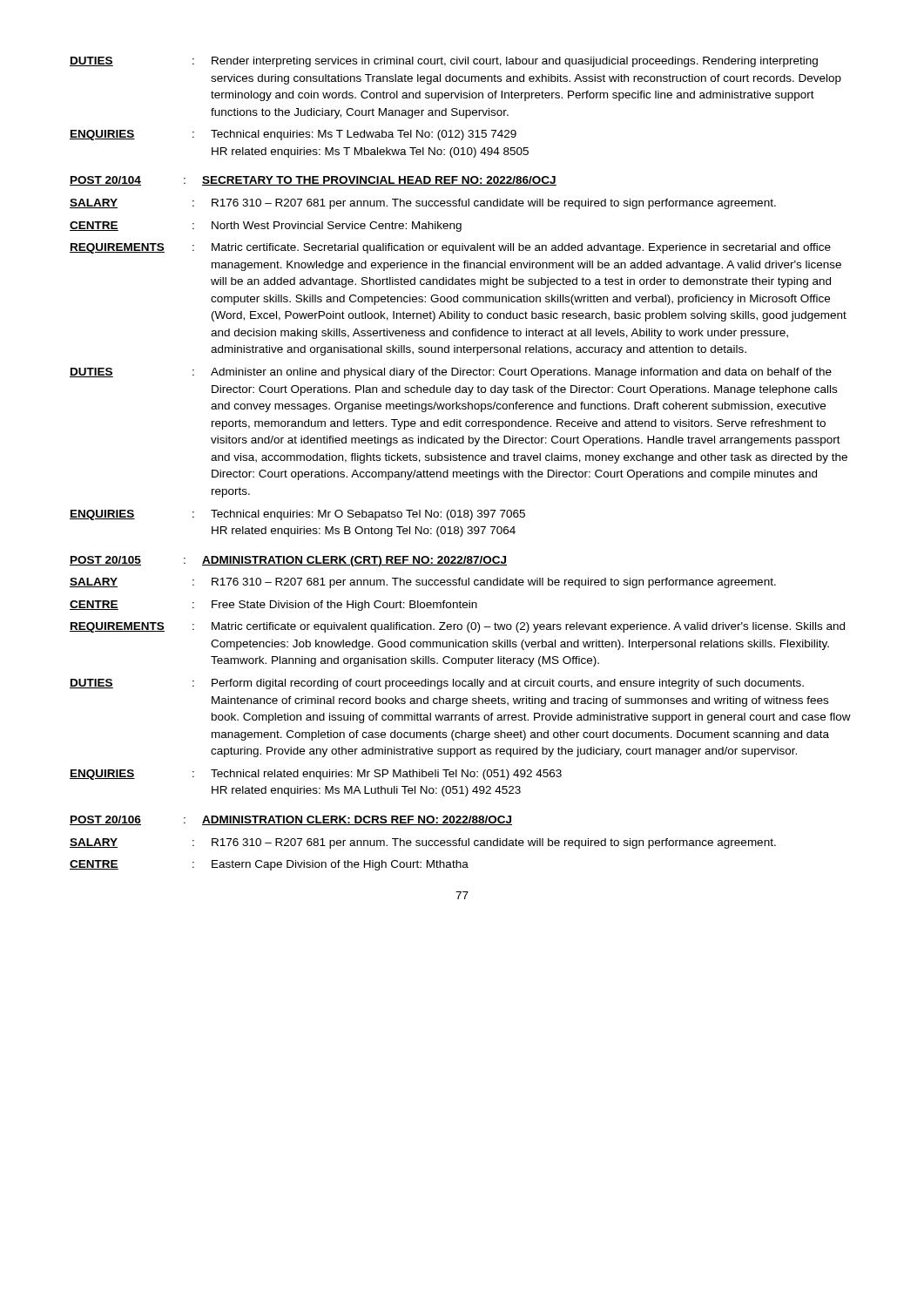924x1307 pixels.
Task: Click on the list item that says "DUTIES : Render"
Action: click(x=462, y=86)
